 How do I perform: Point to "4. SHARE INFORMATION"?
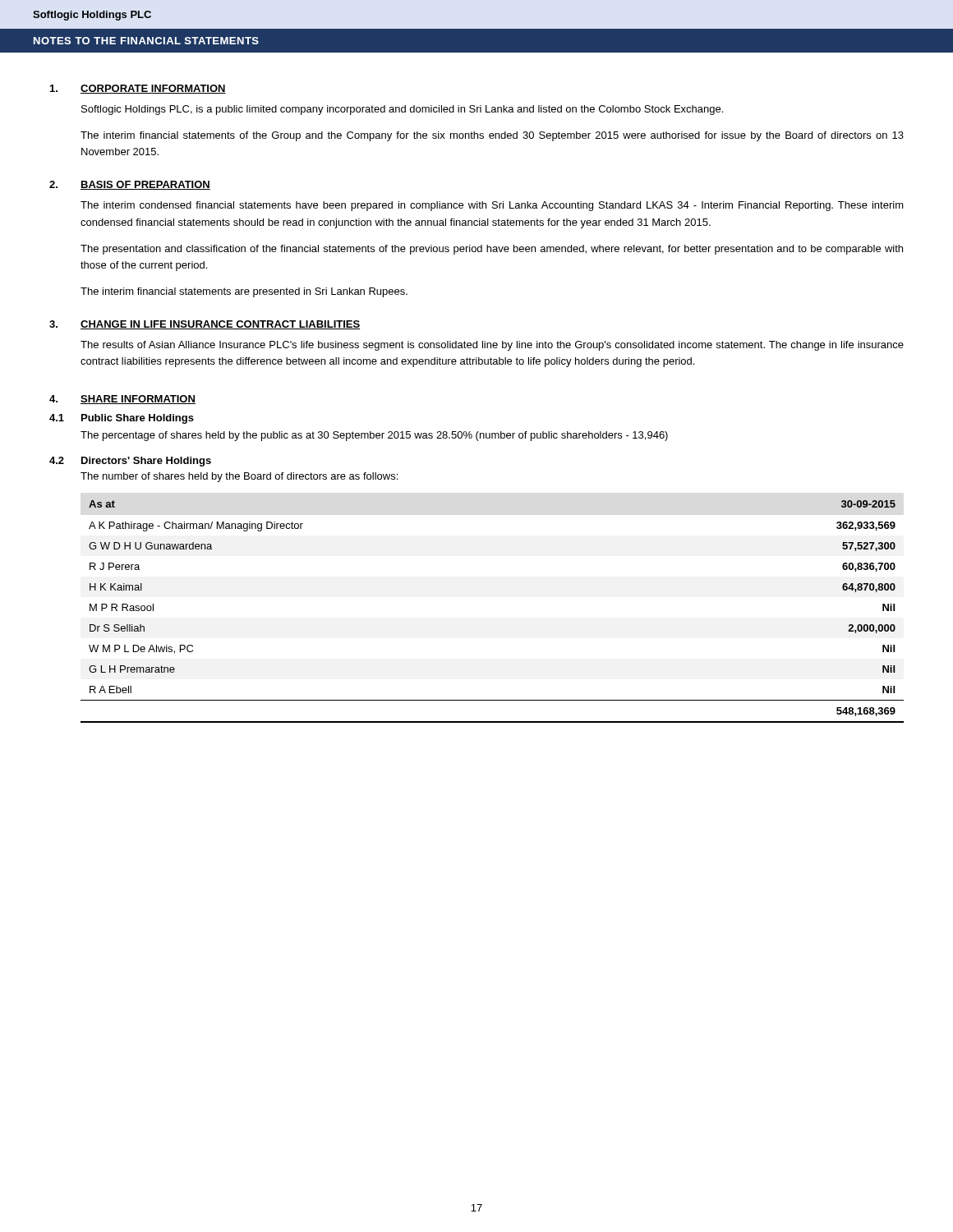[x=122, y=399]
